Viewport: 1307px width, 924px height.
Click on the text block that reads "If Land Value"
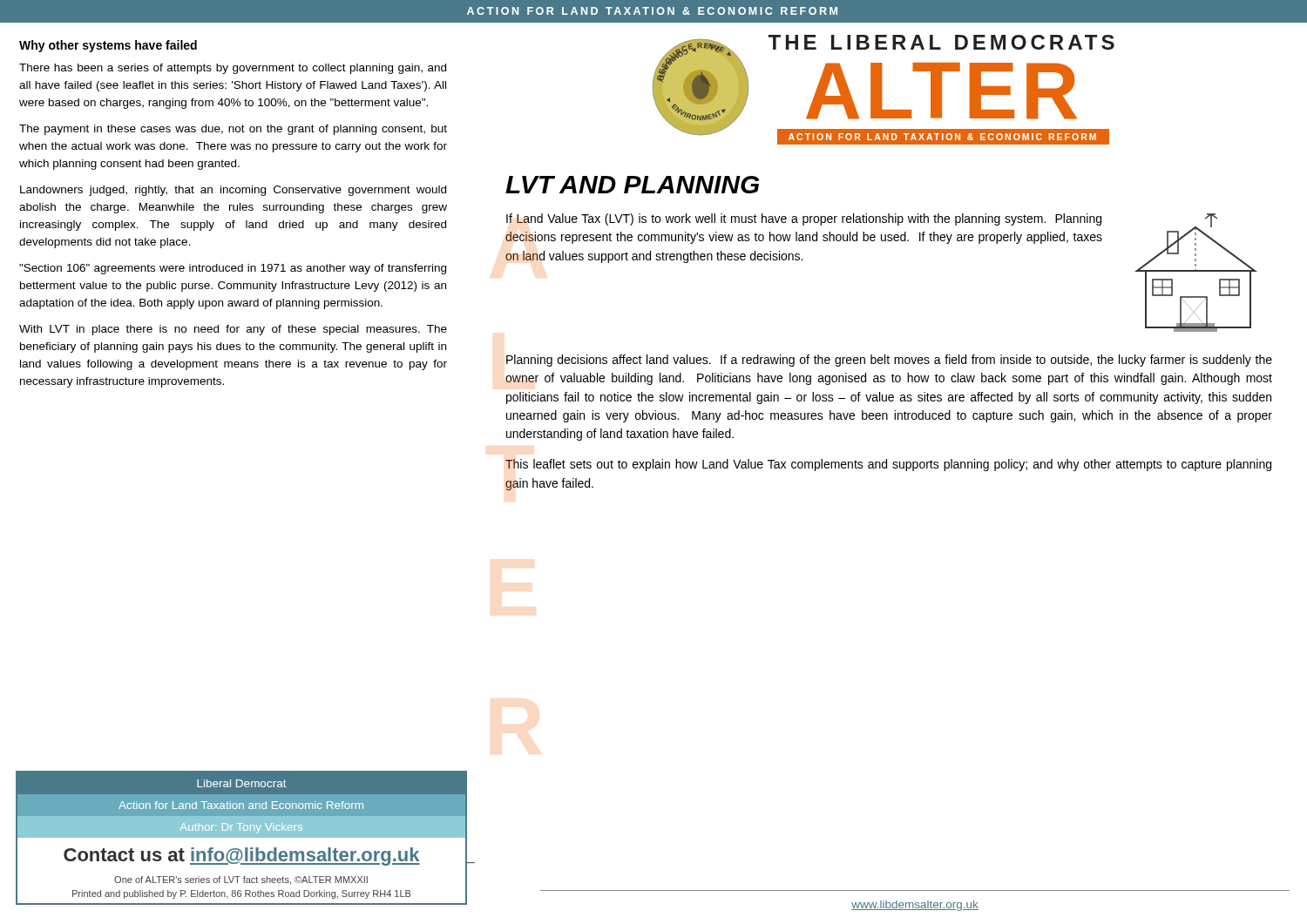coord(804,237)
